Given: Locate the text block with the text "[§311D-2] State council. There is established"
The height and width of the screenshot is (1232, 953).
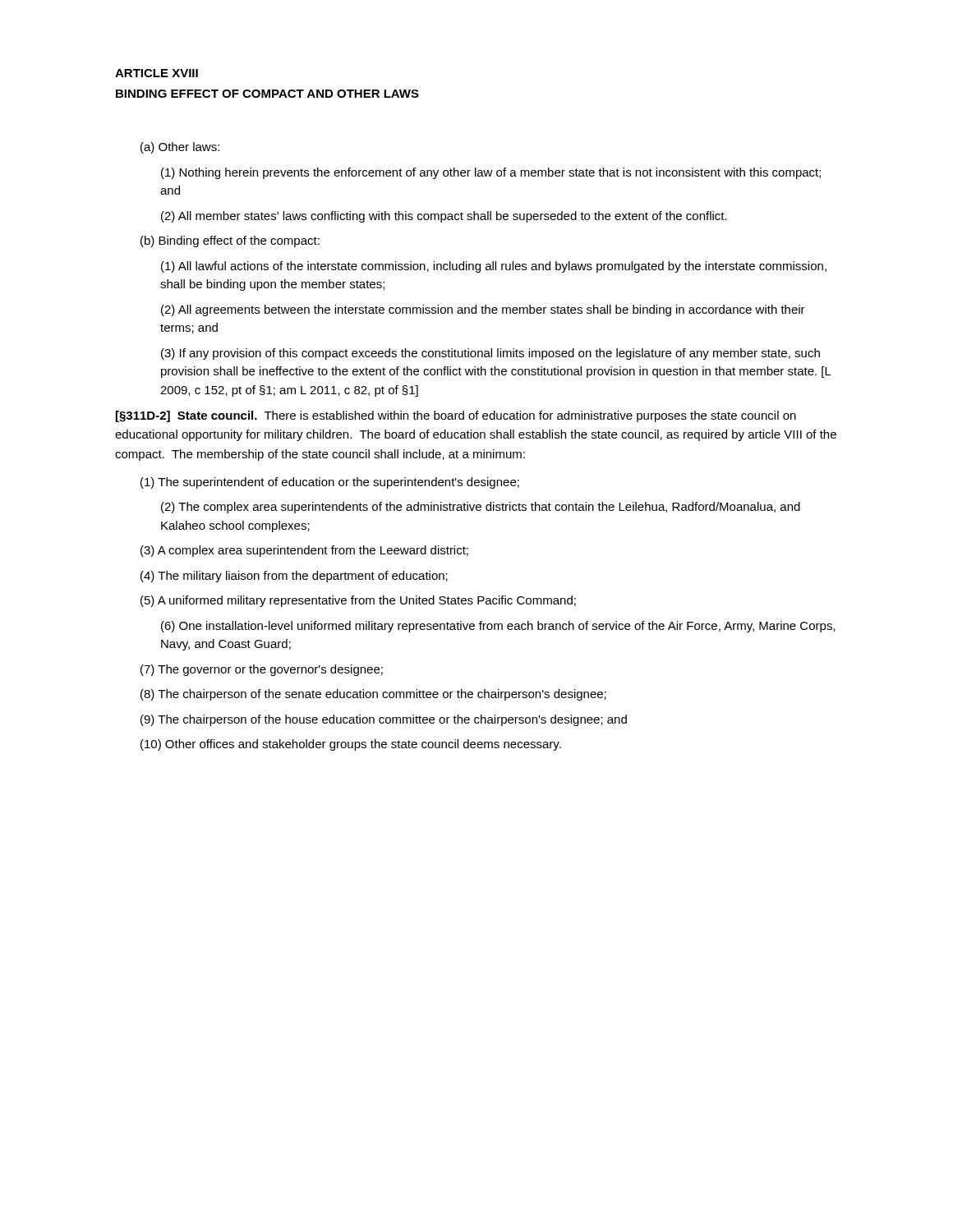Looking at the screenshot, I should pyautogui.click(x=476, y=434).
